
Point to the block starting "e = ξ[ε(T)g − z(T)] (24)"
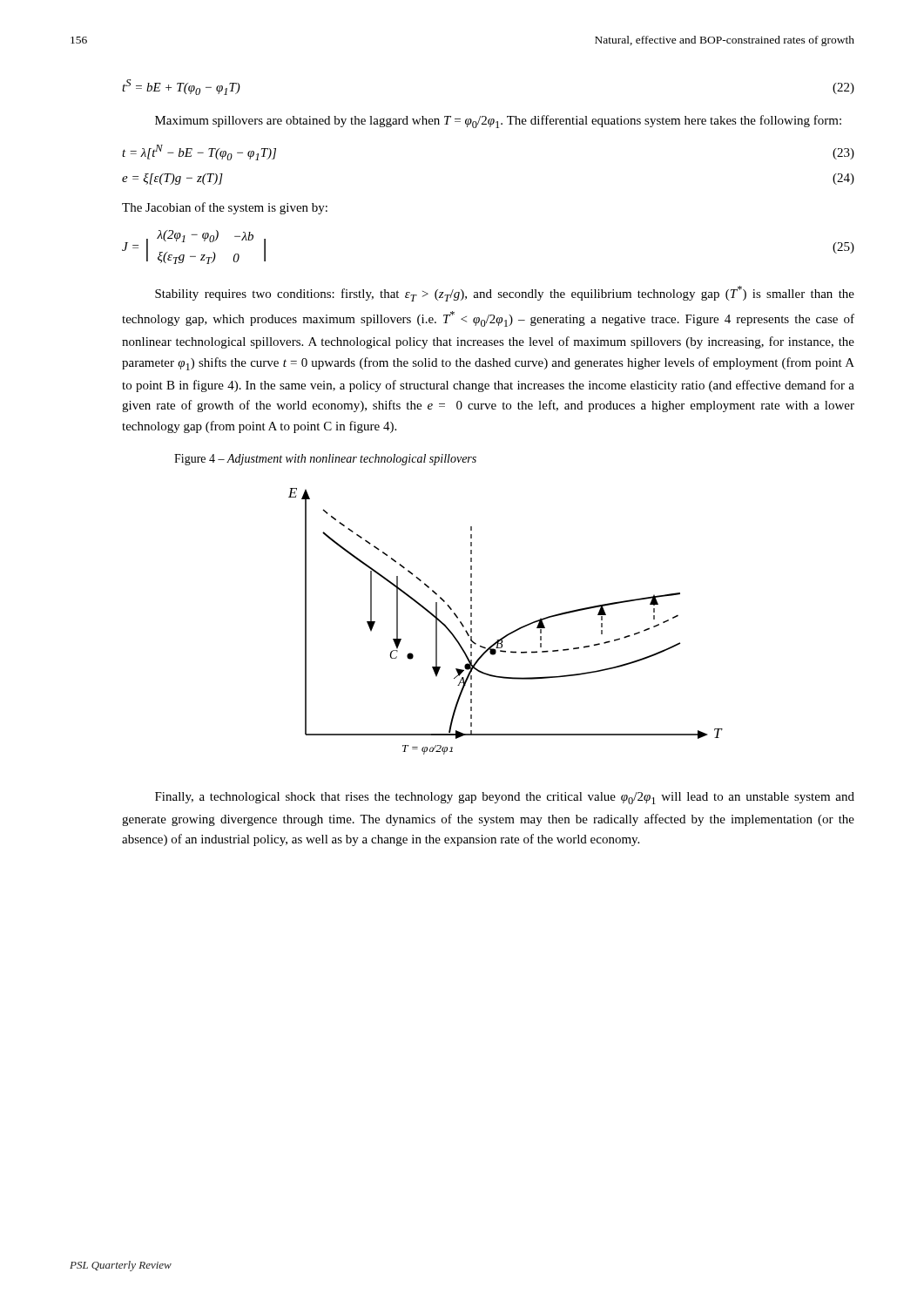click(x=161, y=179)
